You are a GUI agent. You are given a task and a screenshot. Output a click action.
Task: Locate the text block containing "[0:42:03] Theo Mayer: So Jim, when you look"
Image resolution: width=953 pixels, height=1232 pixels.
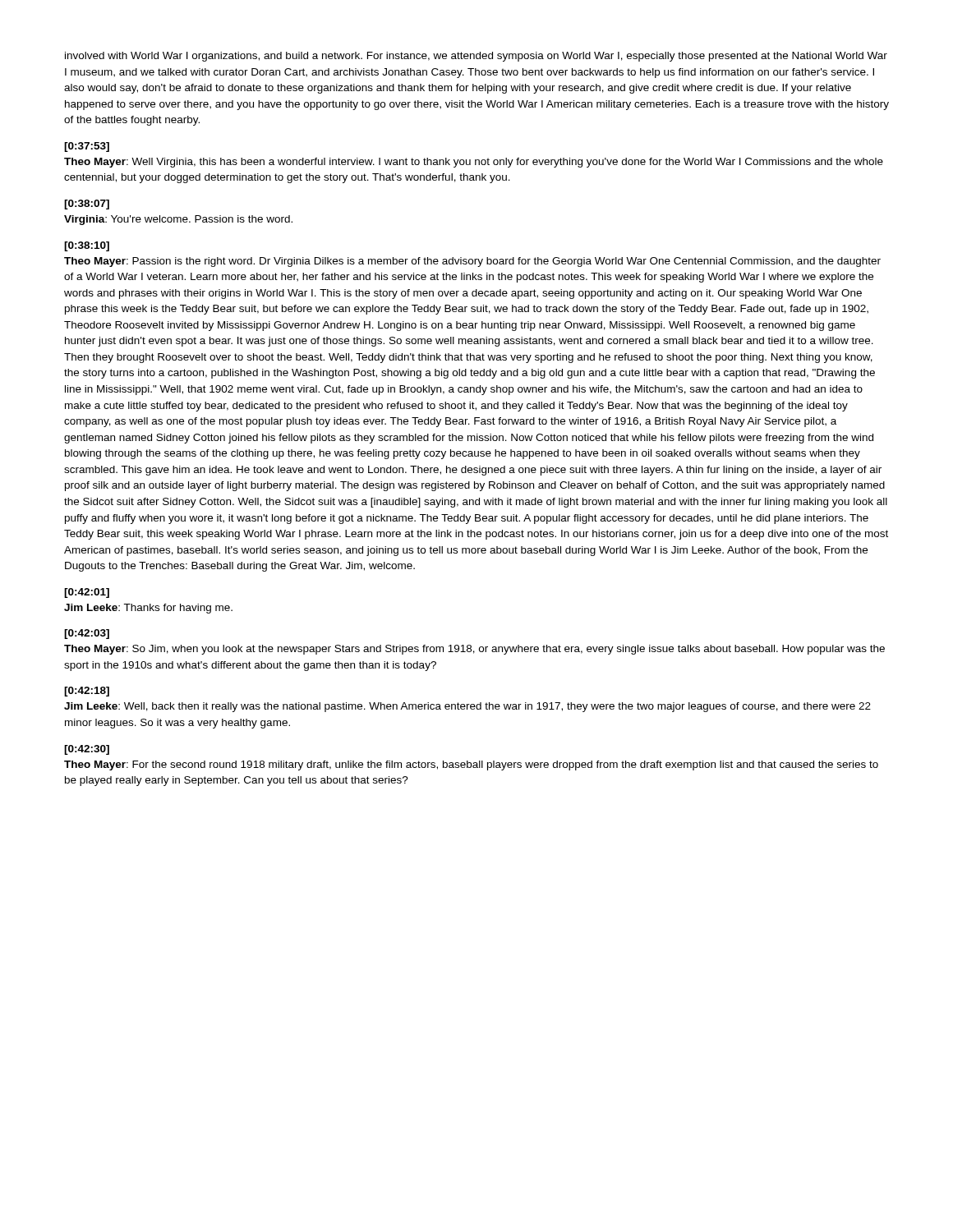pyautogui.click(x=476, y=650)
